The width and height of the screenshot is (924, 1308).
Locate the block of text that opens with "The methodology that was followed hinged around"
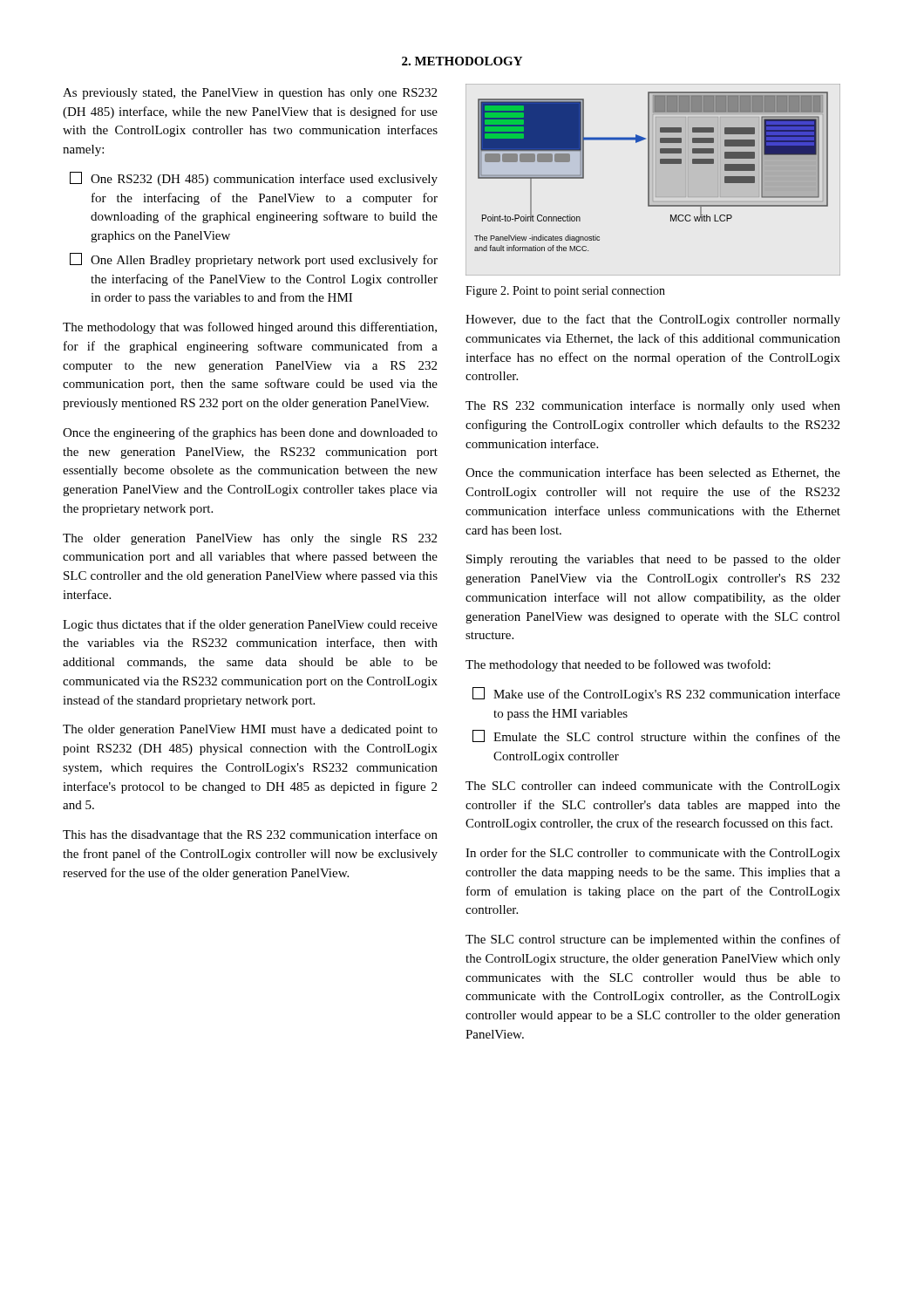pos(250,365)
